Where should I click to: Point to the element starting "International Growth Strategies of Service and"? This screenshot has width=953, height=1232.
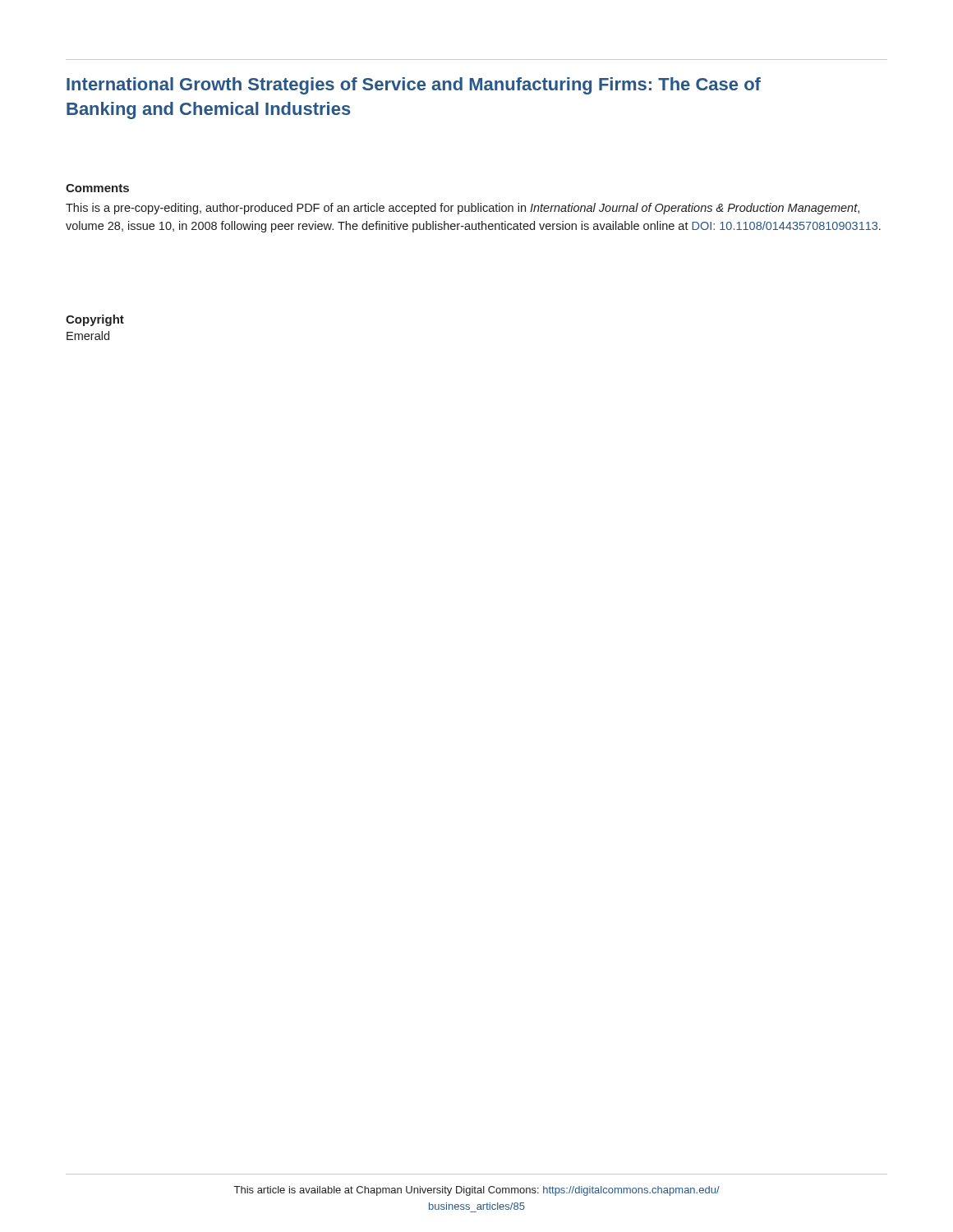[x=476, y=97]
